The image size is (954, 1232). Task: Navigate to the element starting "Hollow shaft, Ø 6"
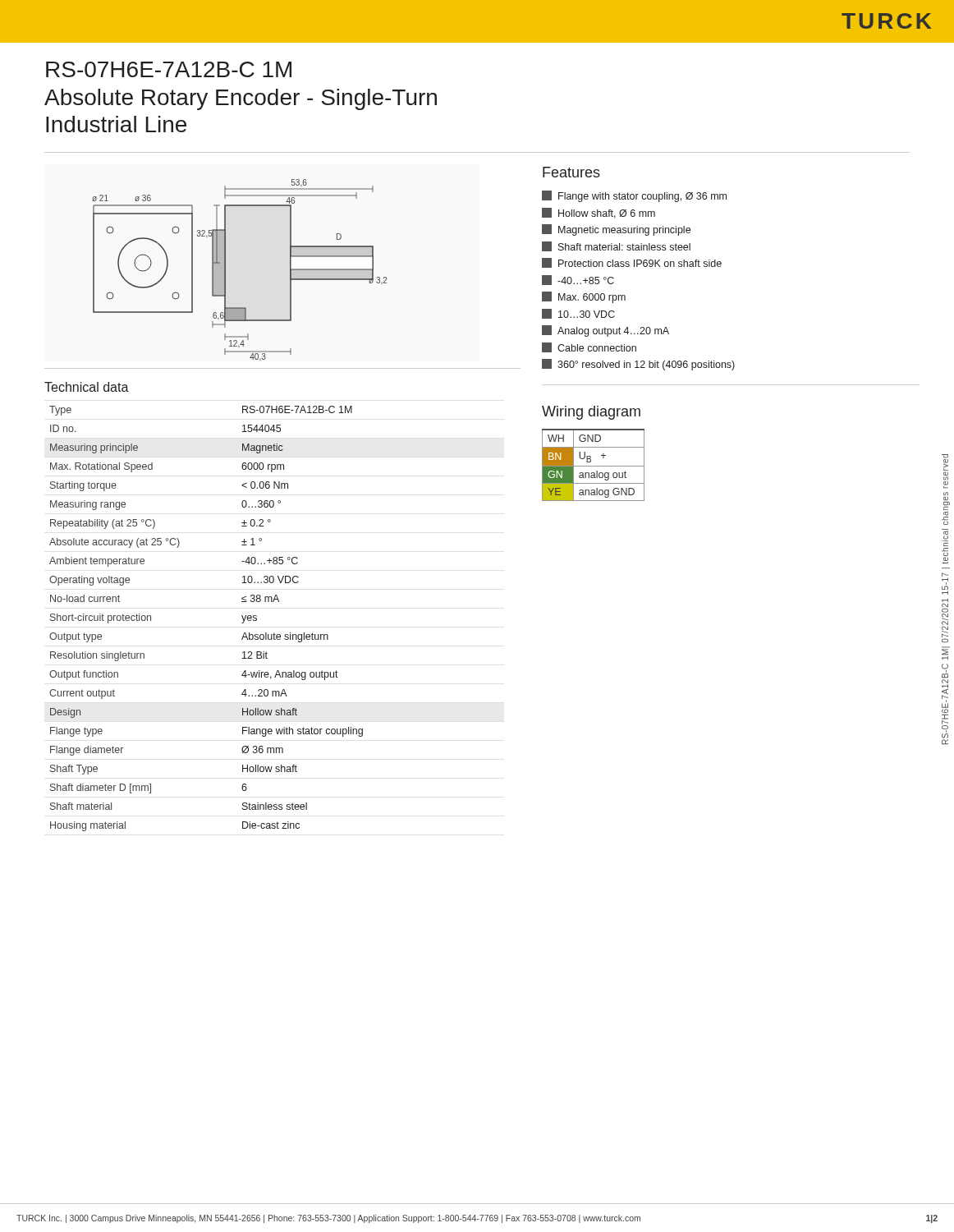point(599,214)
